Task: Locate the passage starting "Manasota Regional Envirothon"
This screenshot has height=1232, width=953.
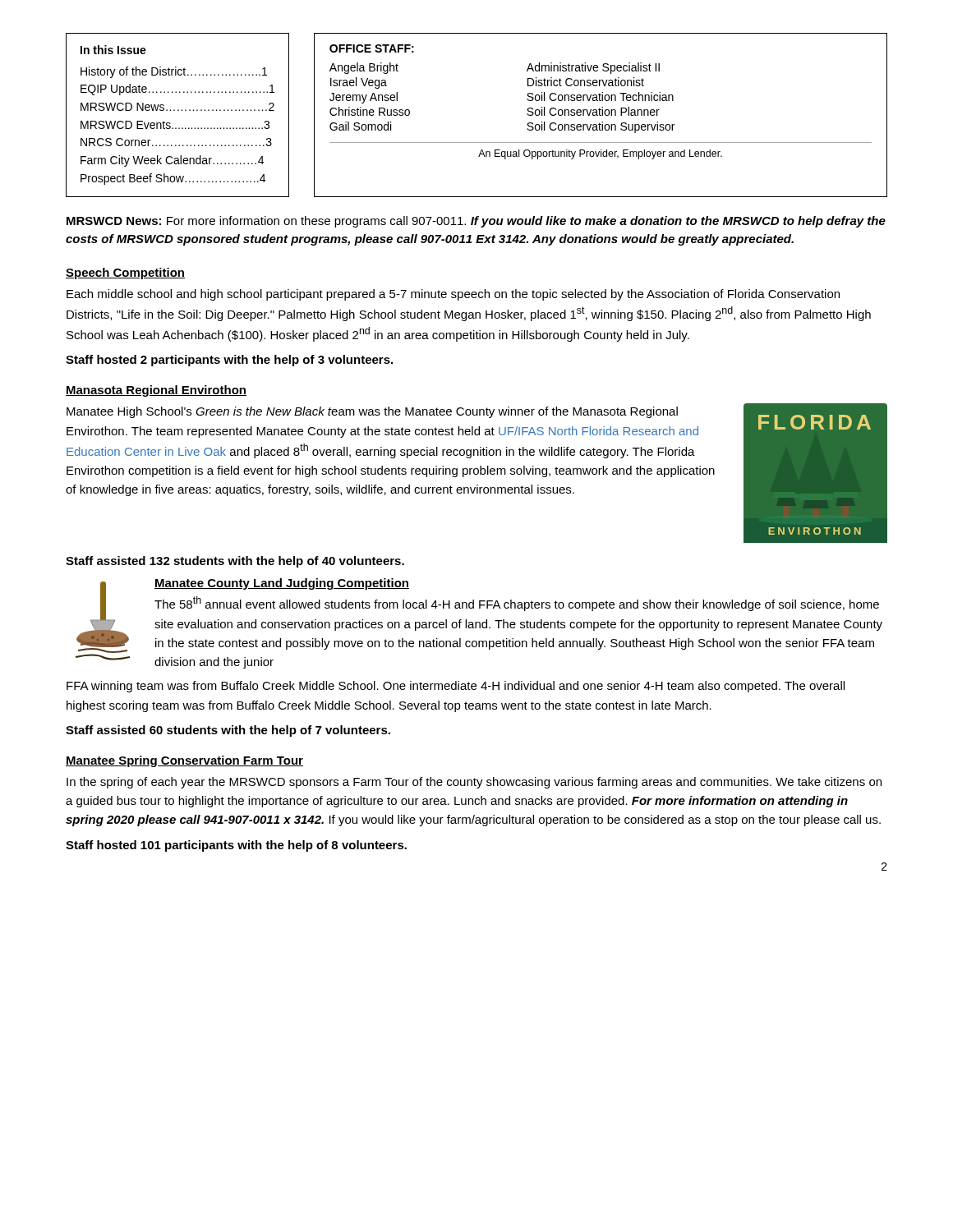Action: click(x=156, y=390)
